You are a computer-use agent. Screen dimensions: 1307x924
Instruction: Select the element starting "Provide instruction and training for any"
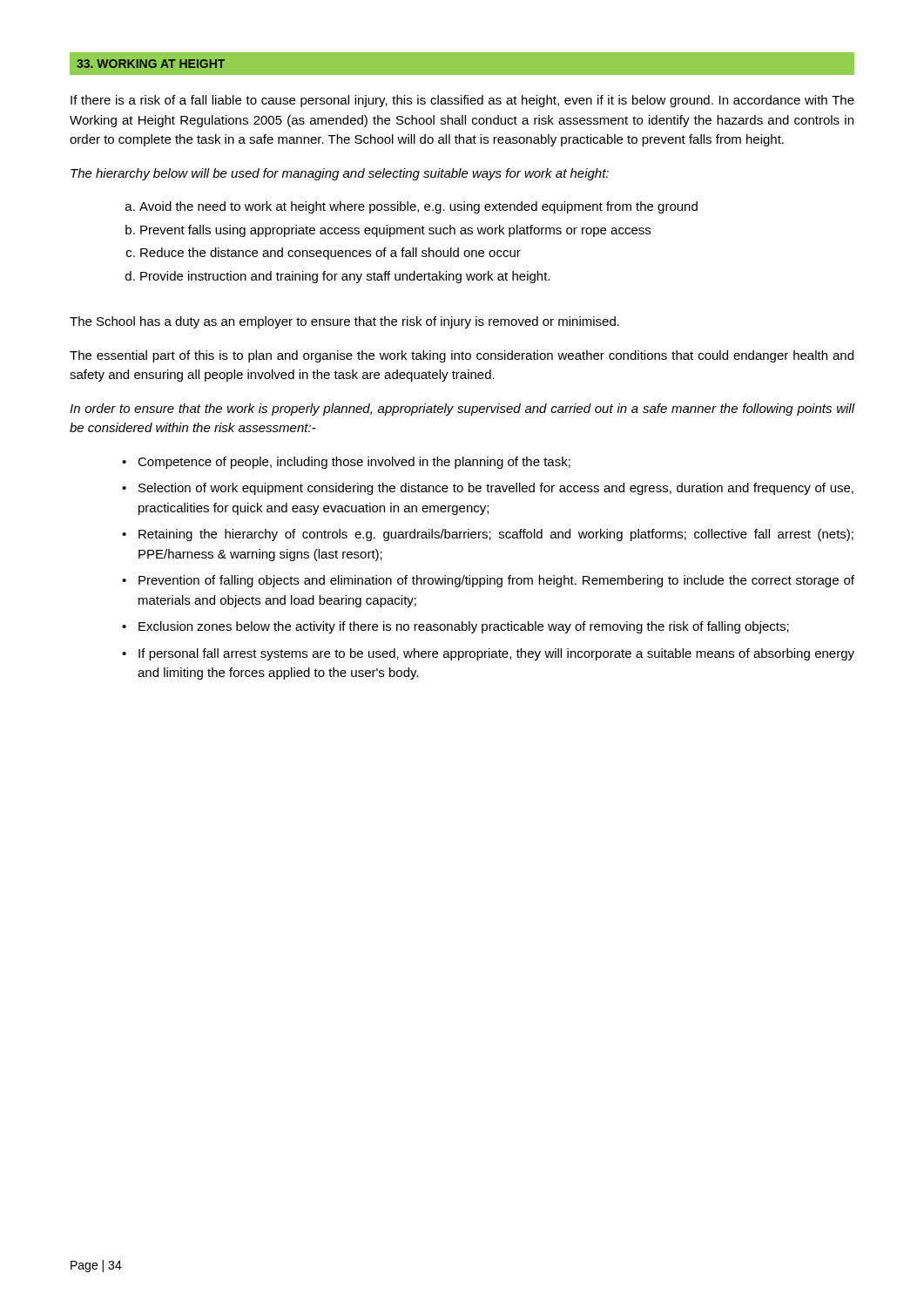345,275
